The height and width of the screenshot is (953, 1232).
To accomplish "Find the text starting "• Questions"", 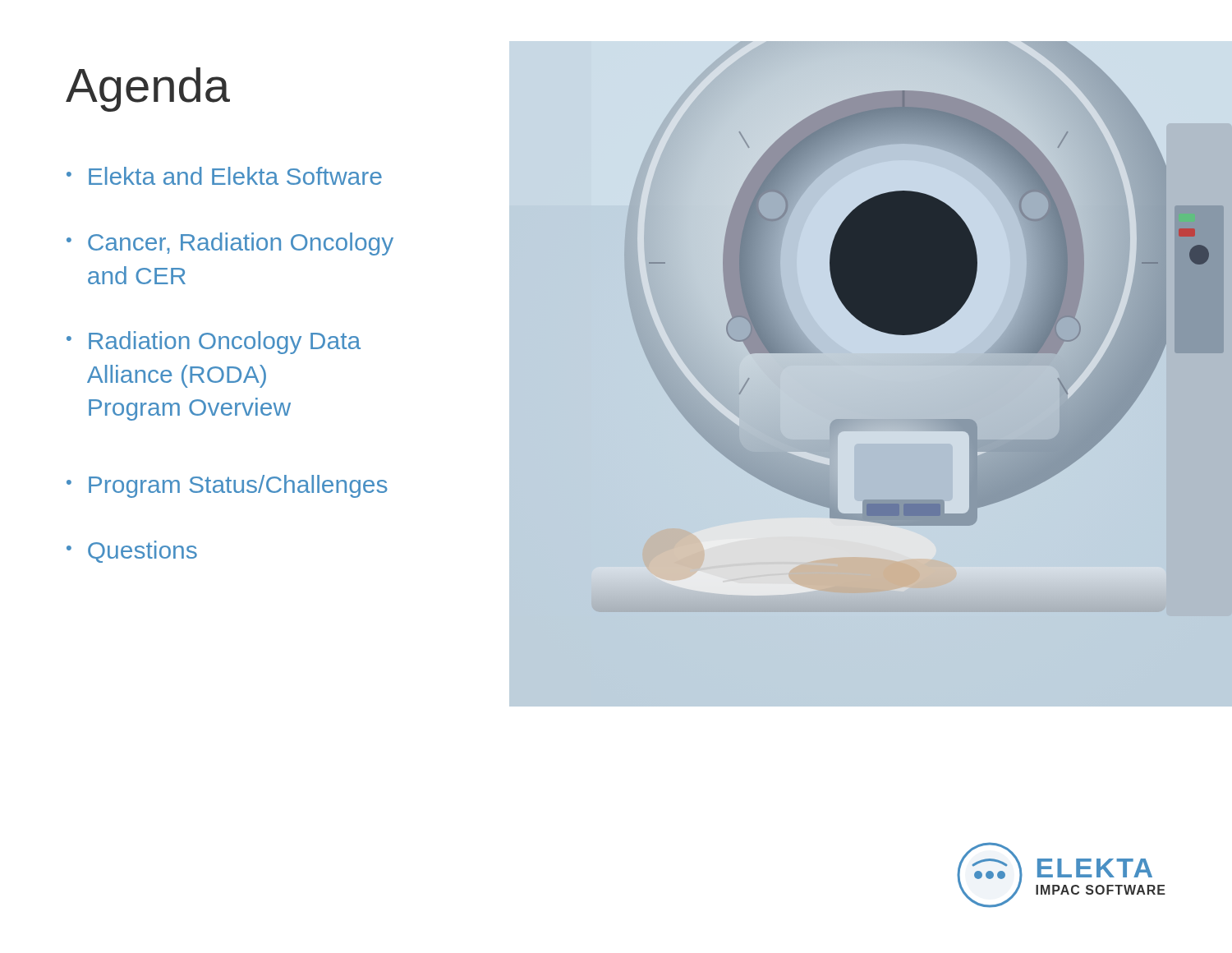I will click(132, 551).
